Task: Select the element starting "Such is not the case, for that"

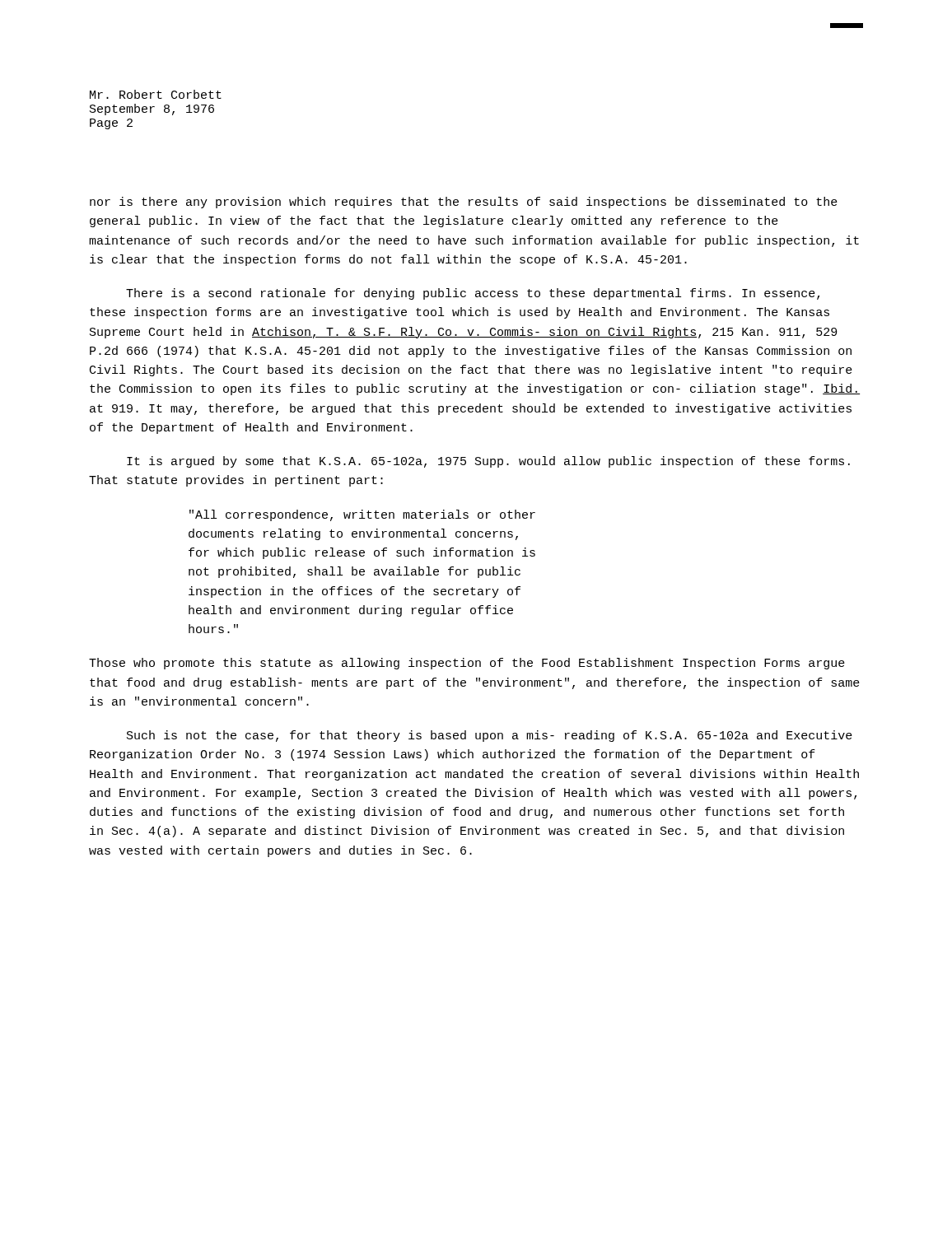Action: pyautogui.click(x=476, y=794)
